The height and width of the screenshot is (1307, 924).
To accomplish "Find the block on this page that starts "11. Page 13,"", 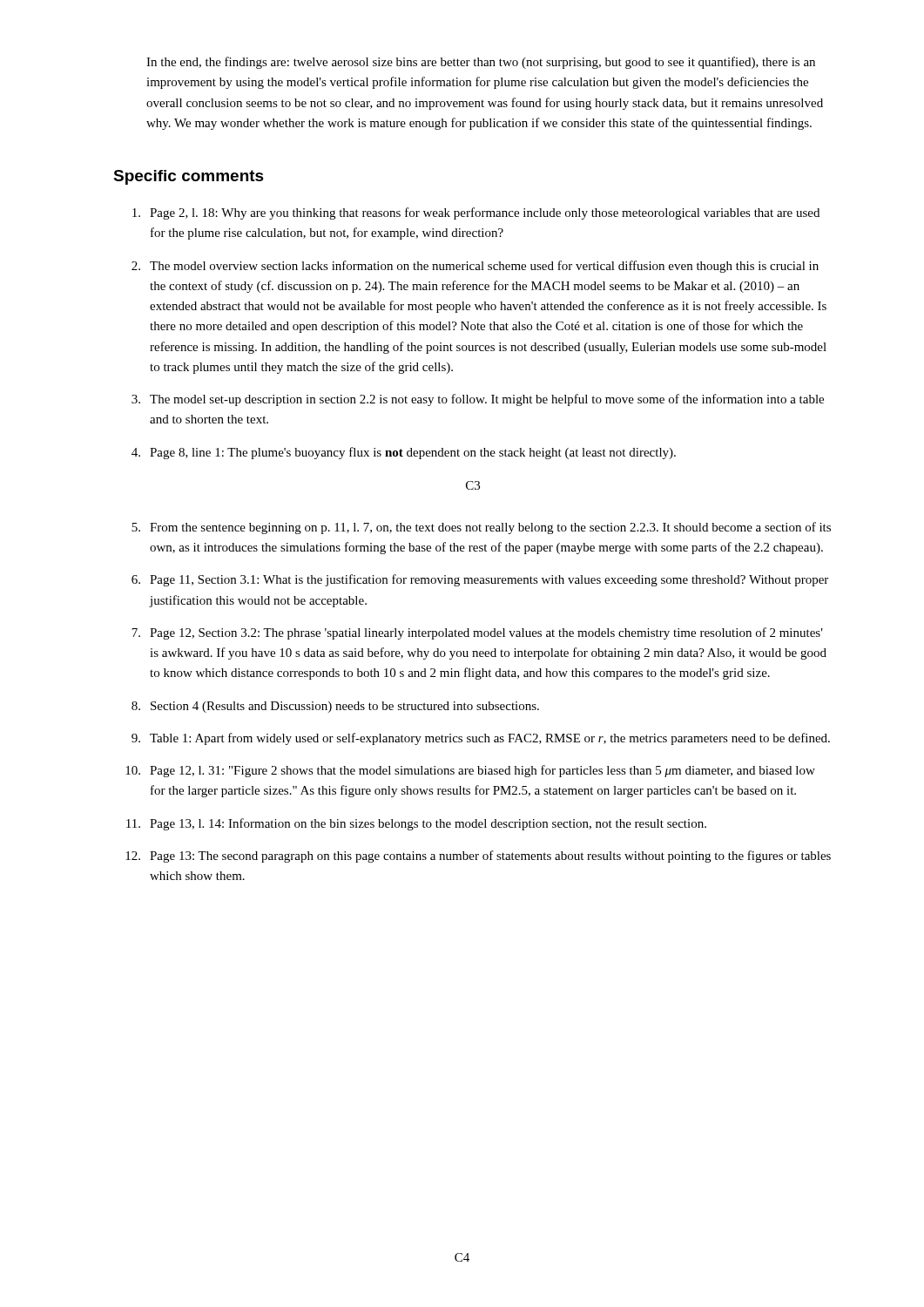I will point(473,823).
